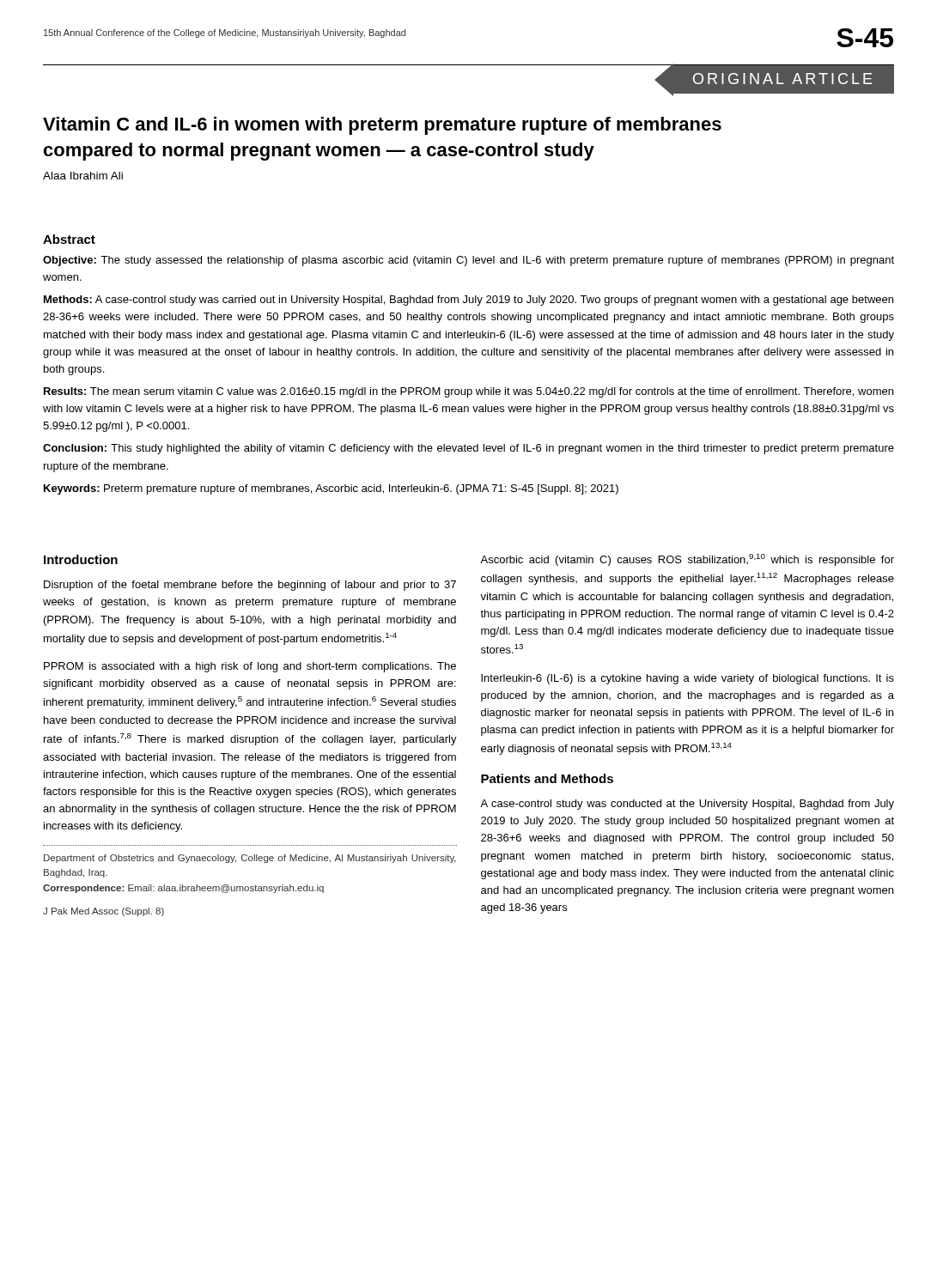The width and height of the screenshot is (937, 1288).
Task: Click on the passage starting "Ascorbic acid (vitamin C) causes ROS stabilization,9,10 which"
Action: [687, 604]
